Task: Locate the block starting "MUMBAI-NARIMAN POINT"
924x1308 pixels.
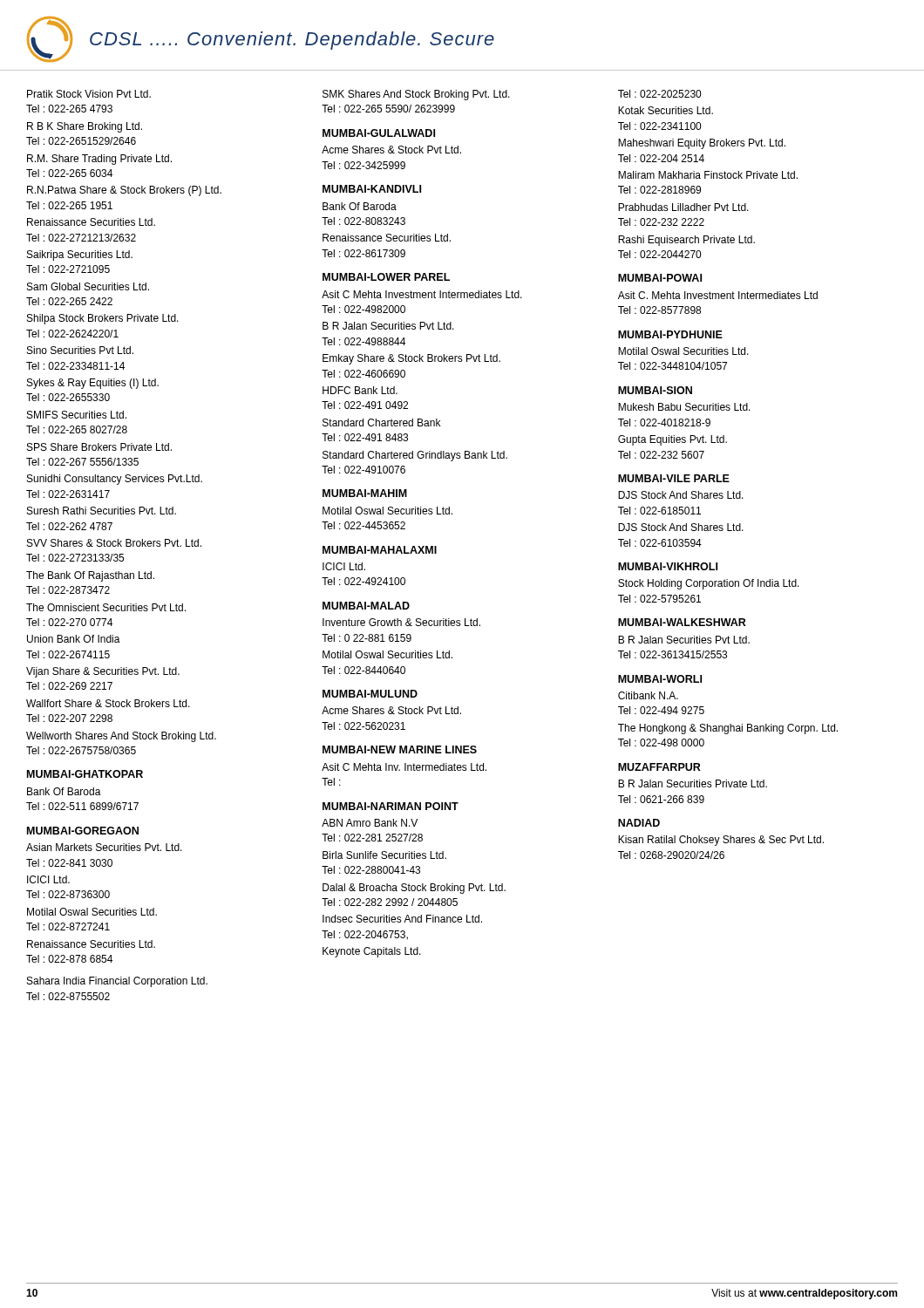Action: [390, 806]
